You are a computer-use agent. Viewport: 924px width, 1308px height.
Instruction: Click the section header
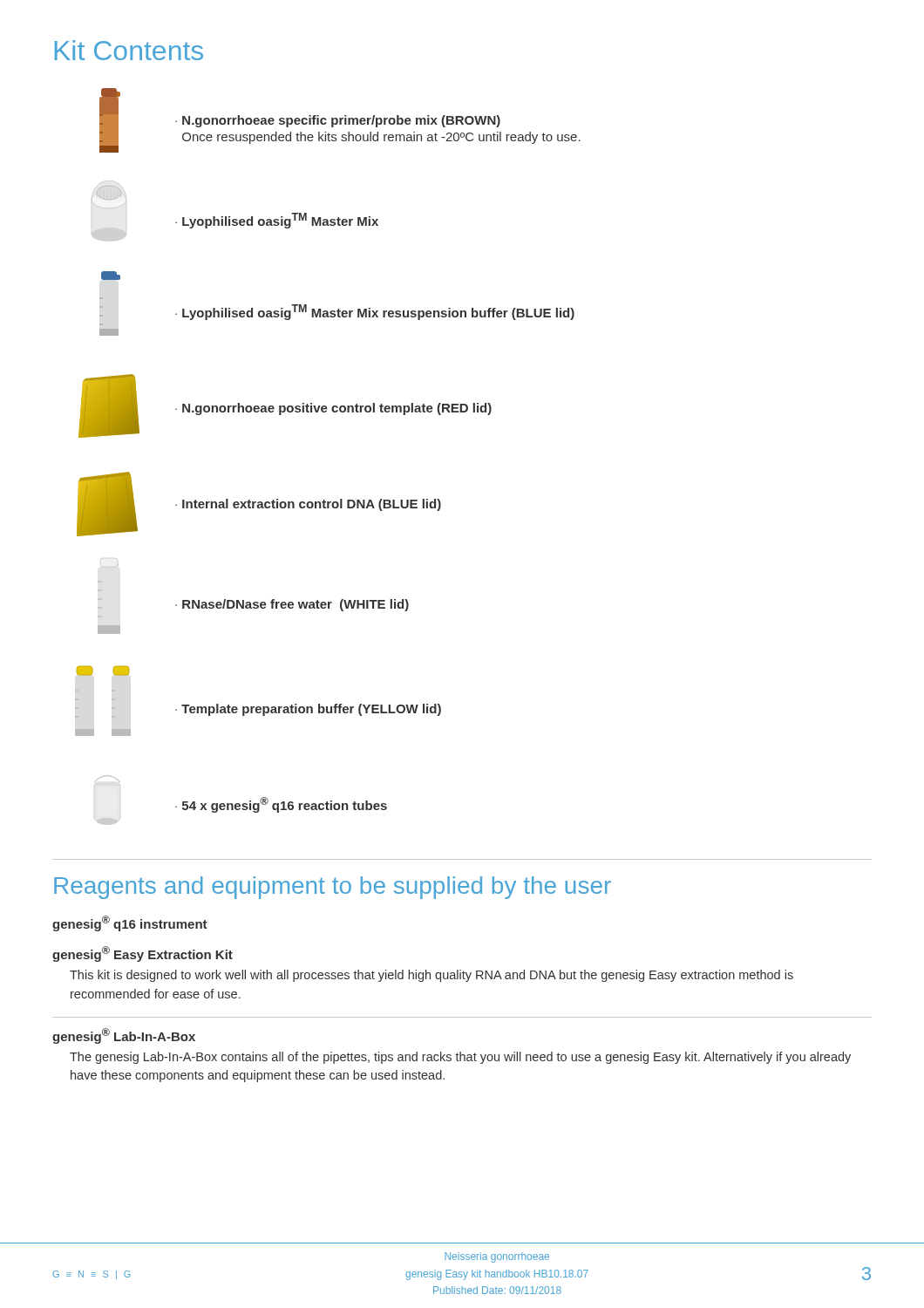[462, 886]
